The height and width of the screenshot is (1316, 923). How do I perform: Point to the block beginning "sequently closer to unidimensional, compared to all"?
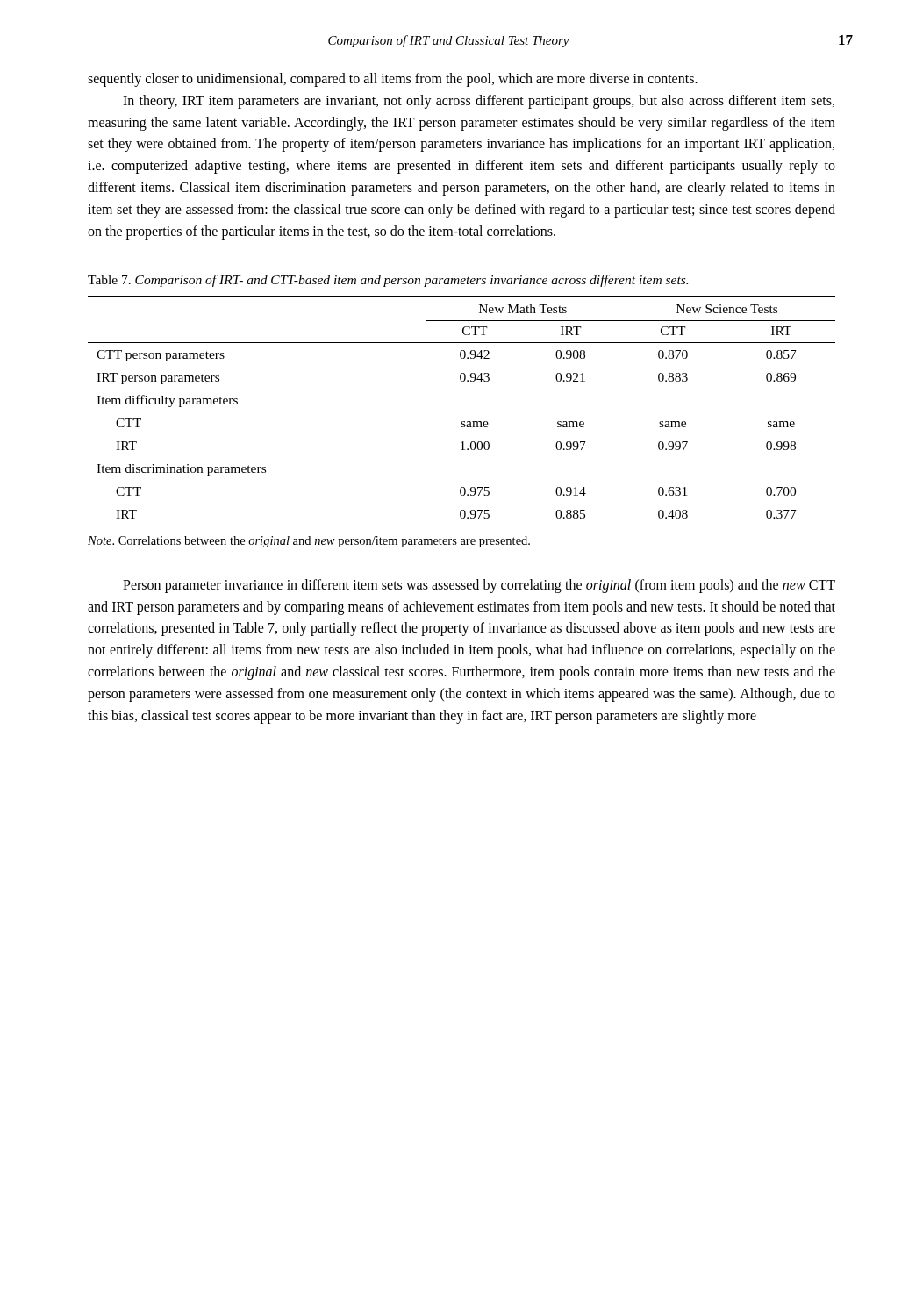tap(462, 155)
